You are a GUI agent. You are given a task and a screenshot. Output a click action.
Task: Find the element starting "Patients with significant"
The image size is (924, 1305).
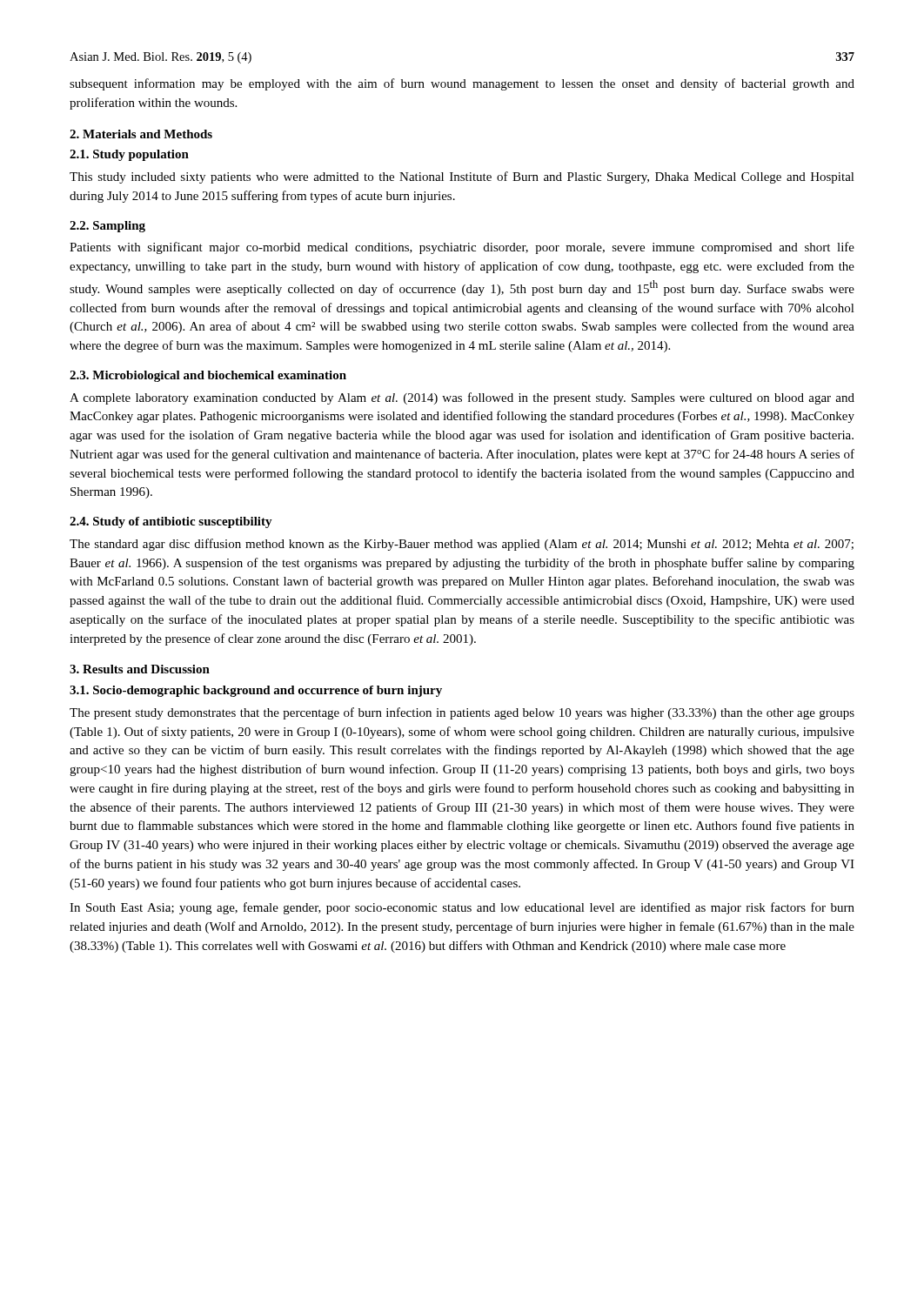(x=462, y=297)
